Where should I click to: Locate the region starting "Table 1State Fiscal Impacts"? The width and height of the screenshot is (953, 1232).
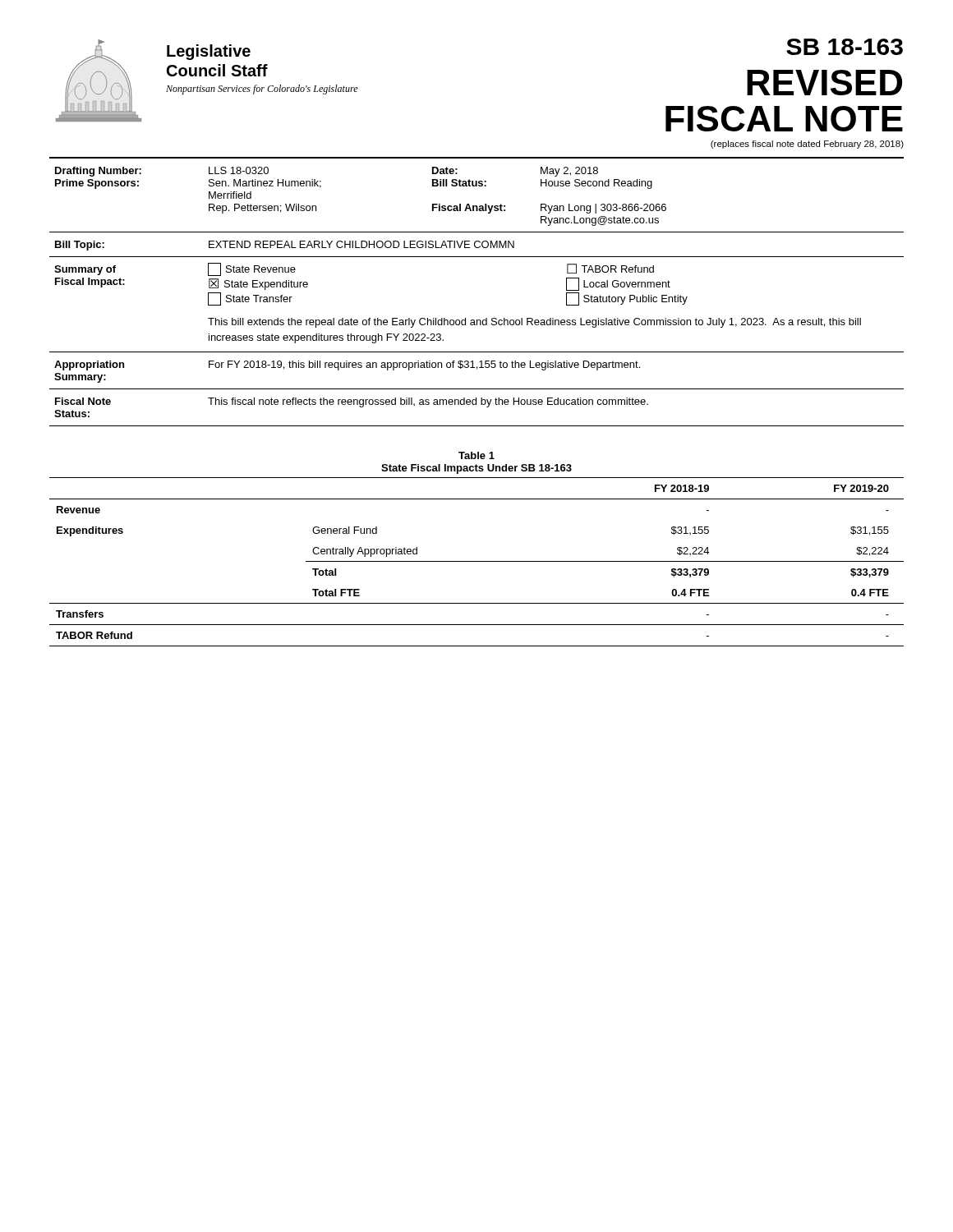tap(476, 461)
